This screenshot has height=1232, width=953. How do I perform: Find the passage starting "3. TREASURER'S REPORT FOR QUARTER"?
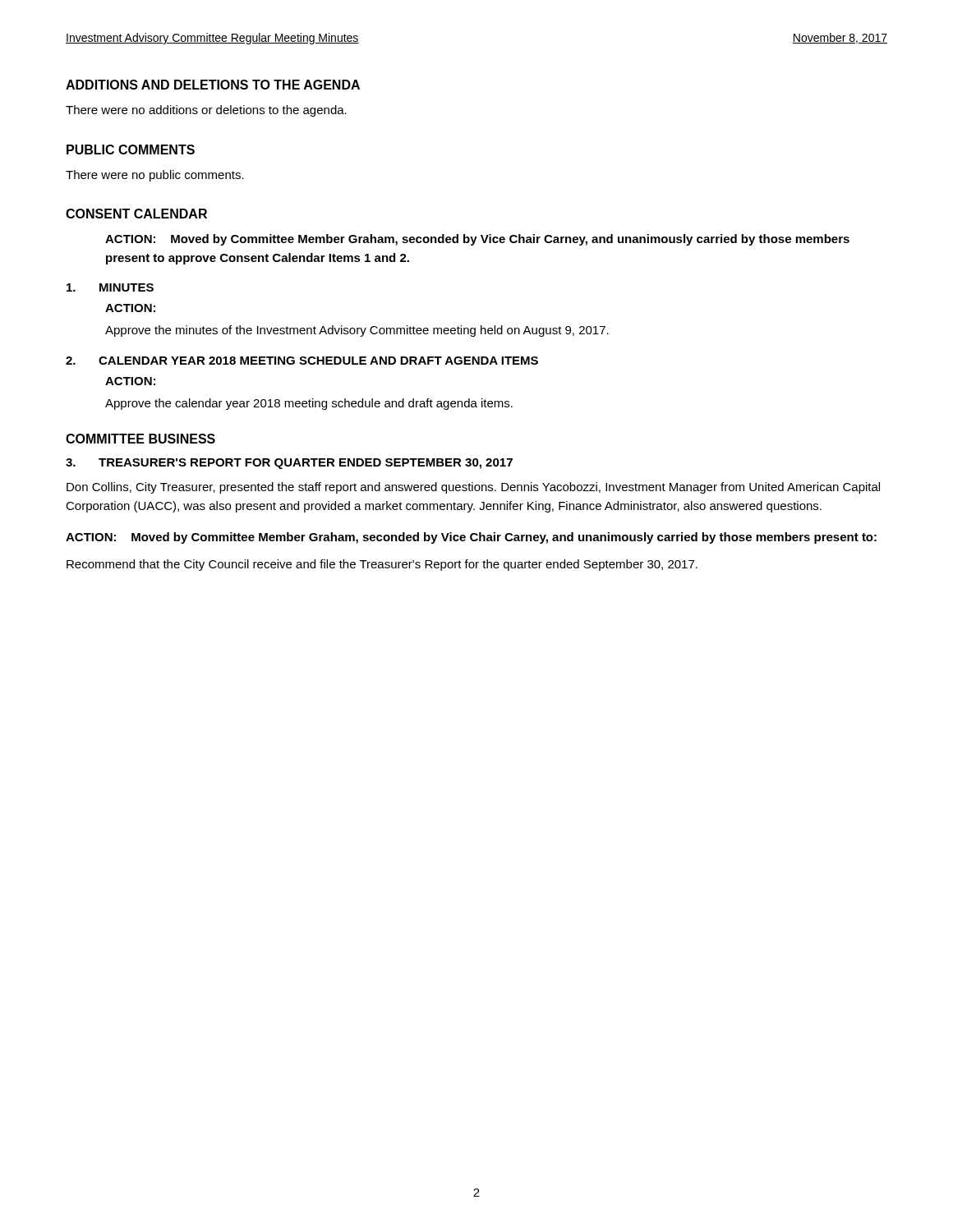289,462
